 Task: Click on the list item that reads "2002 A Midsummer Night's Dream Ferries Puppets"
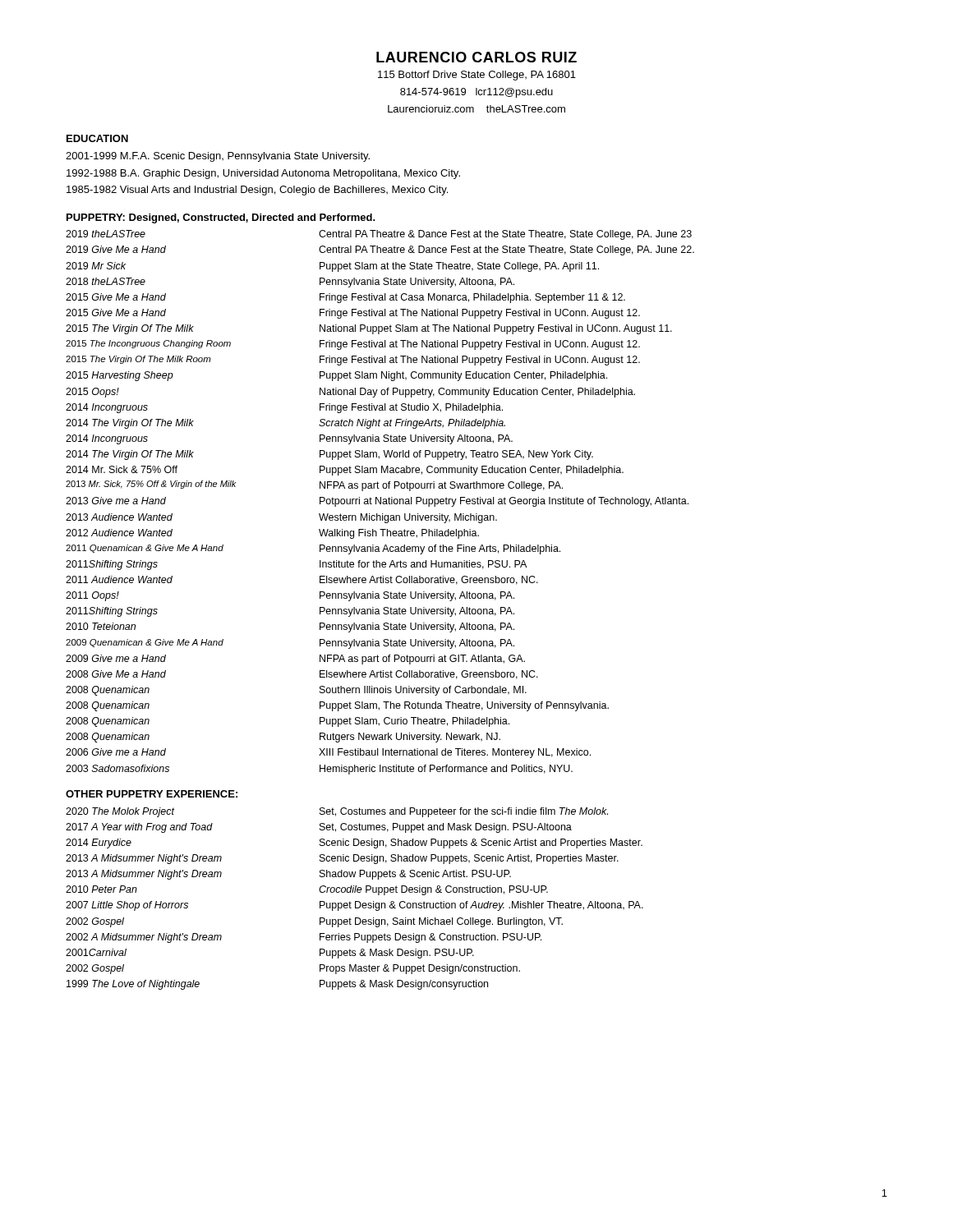pyautogui.click(x=476, y=937)
